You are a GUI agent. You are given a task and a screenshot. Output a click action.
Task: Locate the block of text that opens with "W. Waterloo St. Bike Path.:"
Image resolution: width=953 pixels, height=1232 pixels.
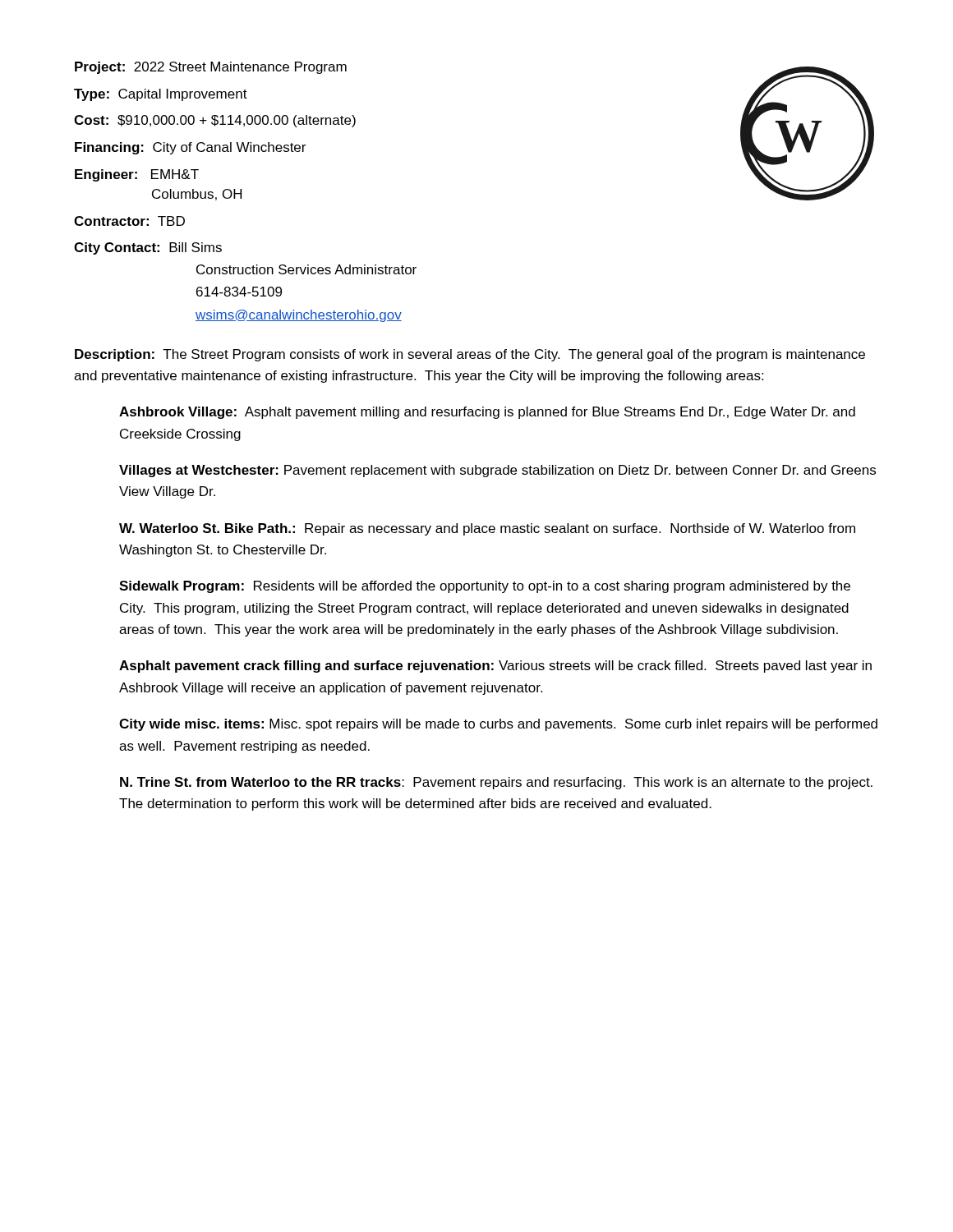click(x=488, y=539)
